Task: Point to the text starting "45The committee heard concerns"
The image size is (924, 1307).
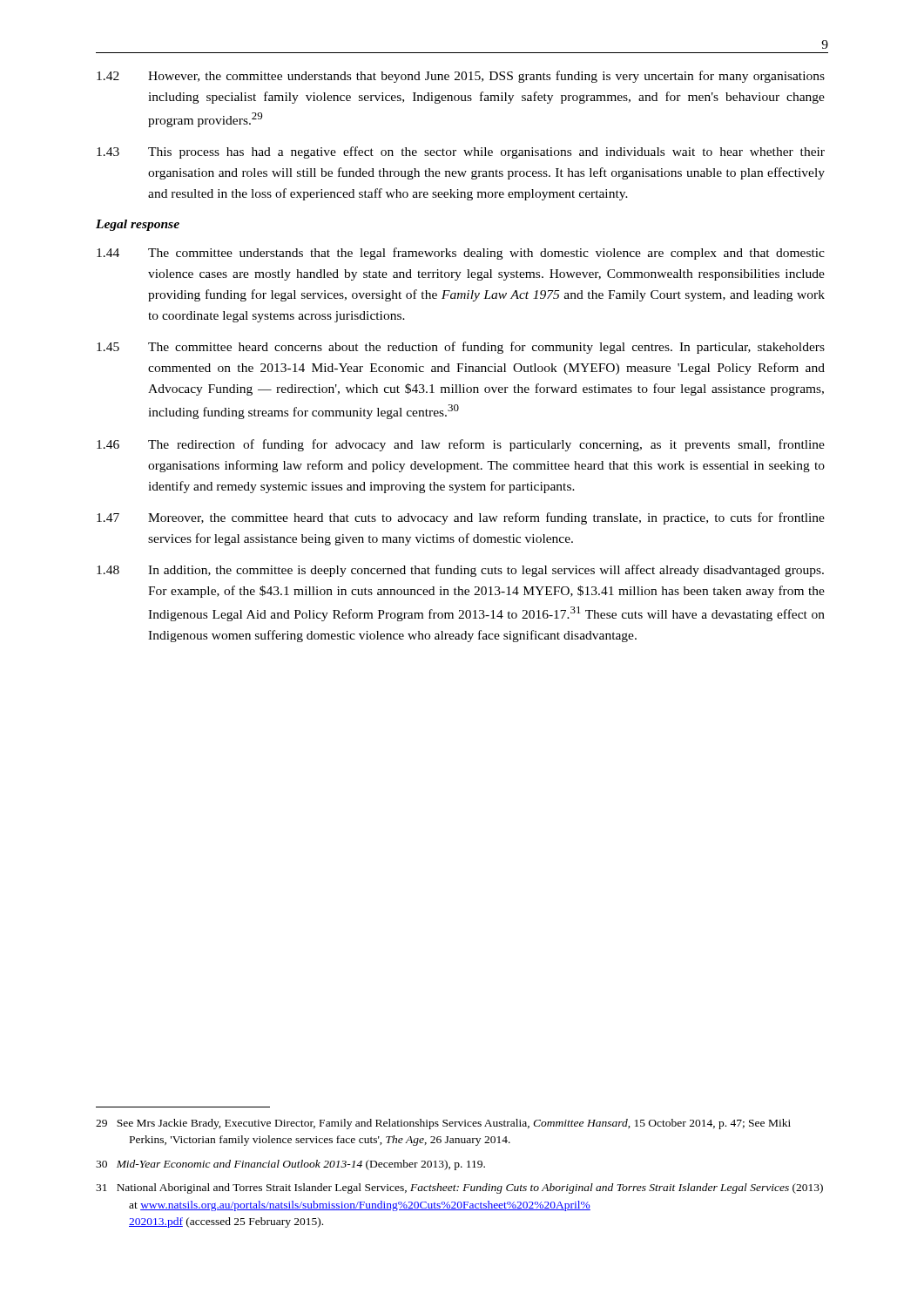Action: [x=460, y=380]
